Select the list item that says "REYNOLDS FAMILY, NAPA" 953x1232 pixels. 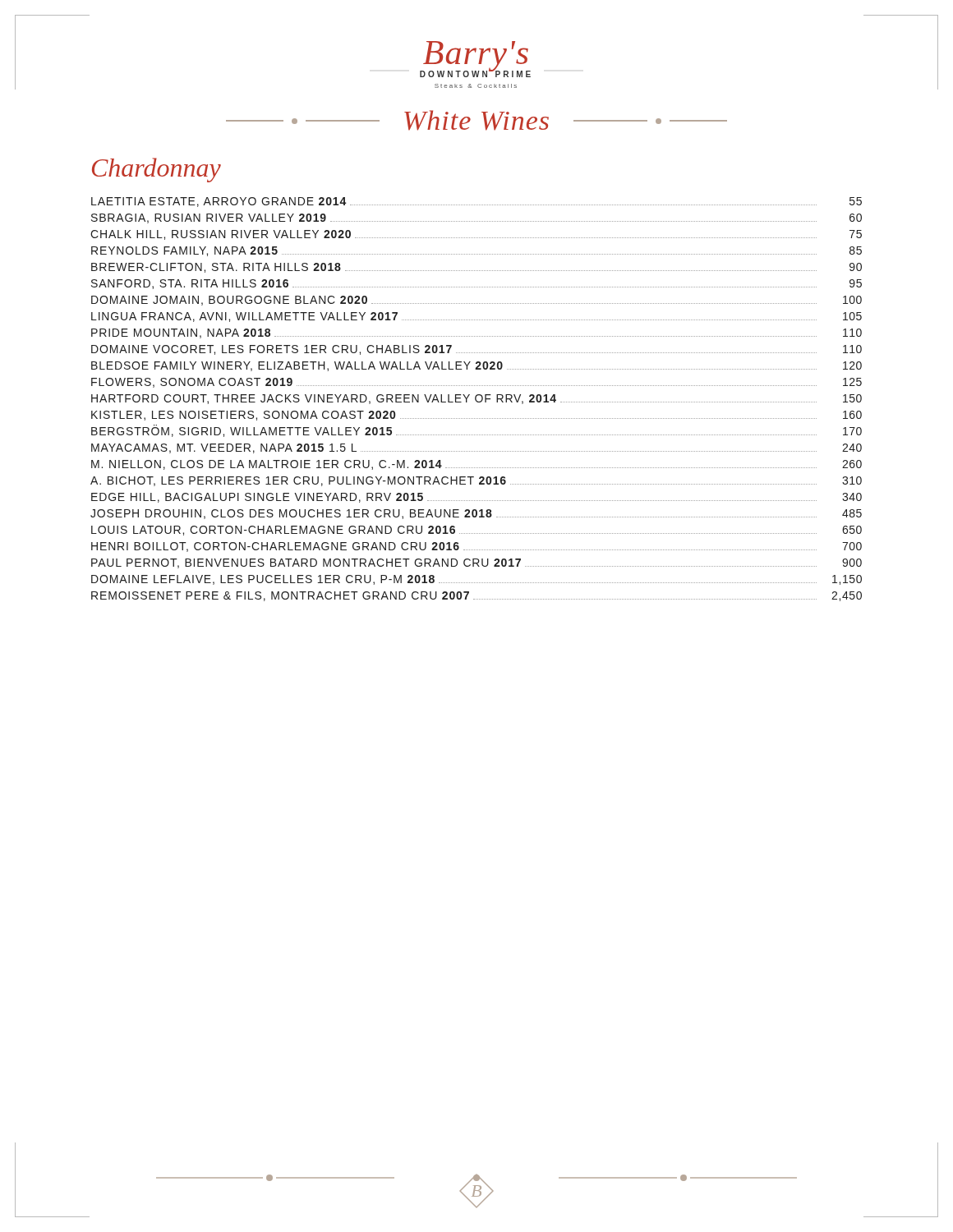point(476,251)
